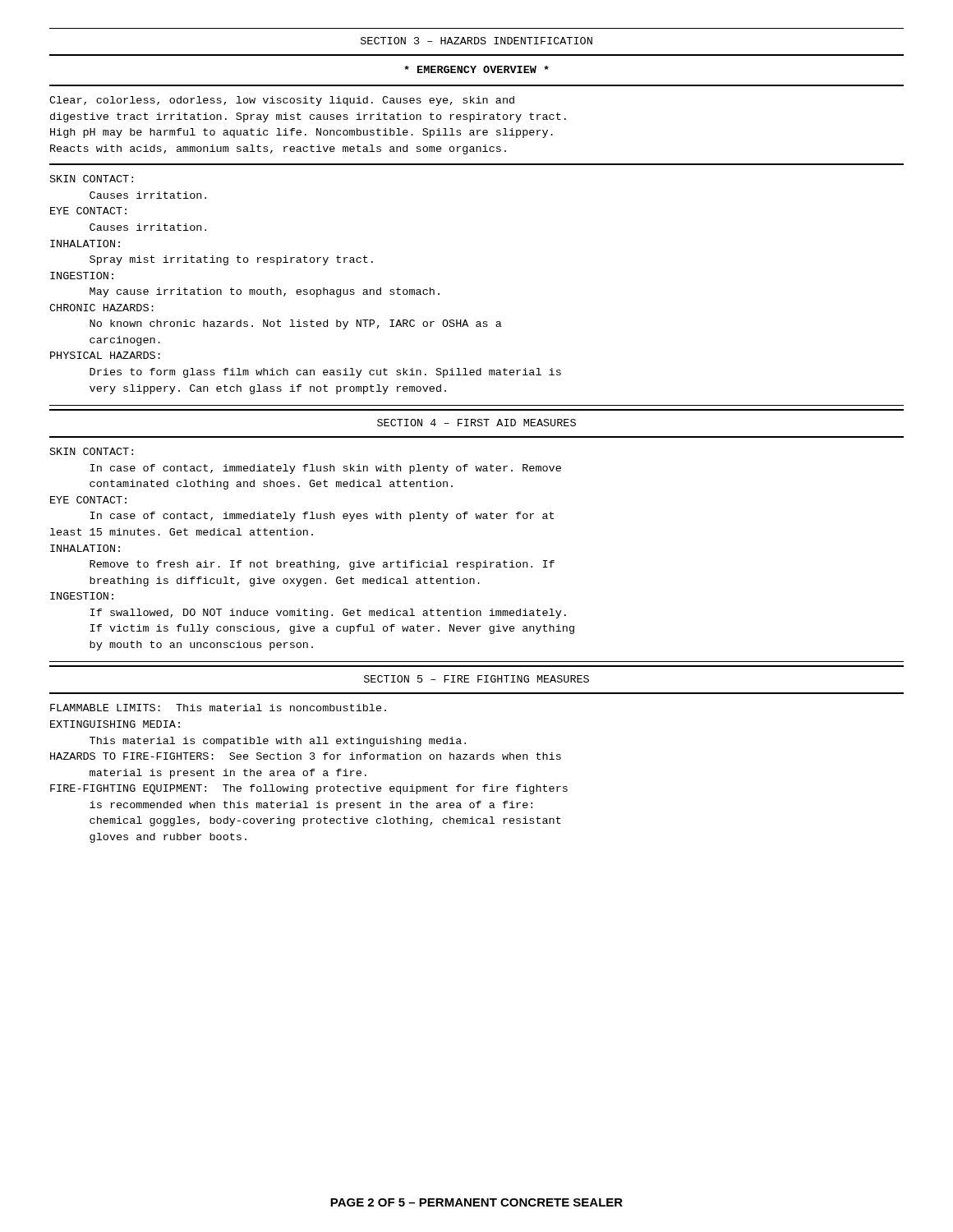Image resolution: width=953 pixels, height=1232 pixels.
Task: Locate the text block that says "SKIN CONTACT: In case of contact, immediately"
Action: (312, 549)
